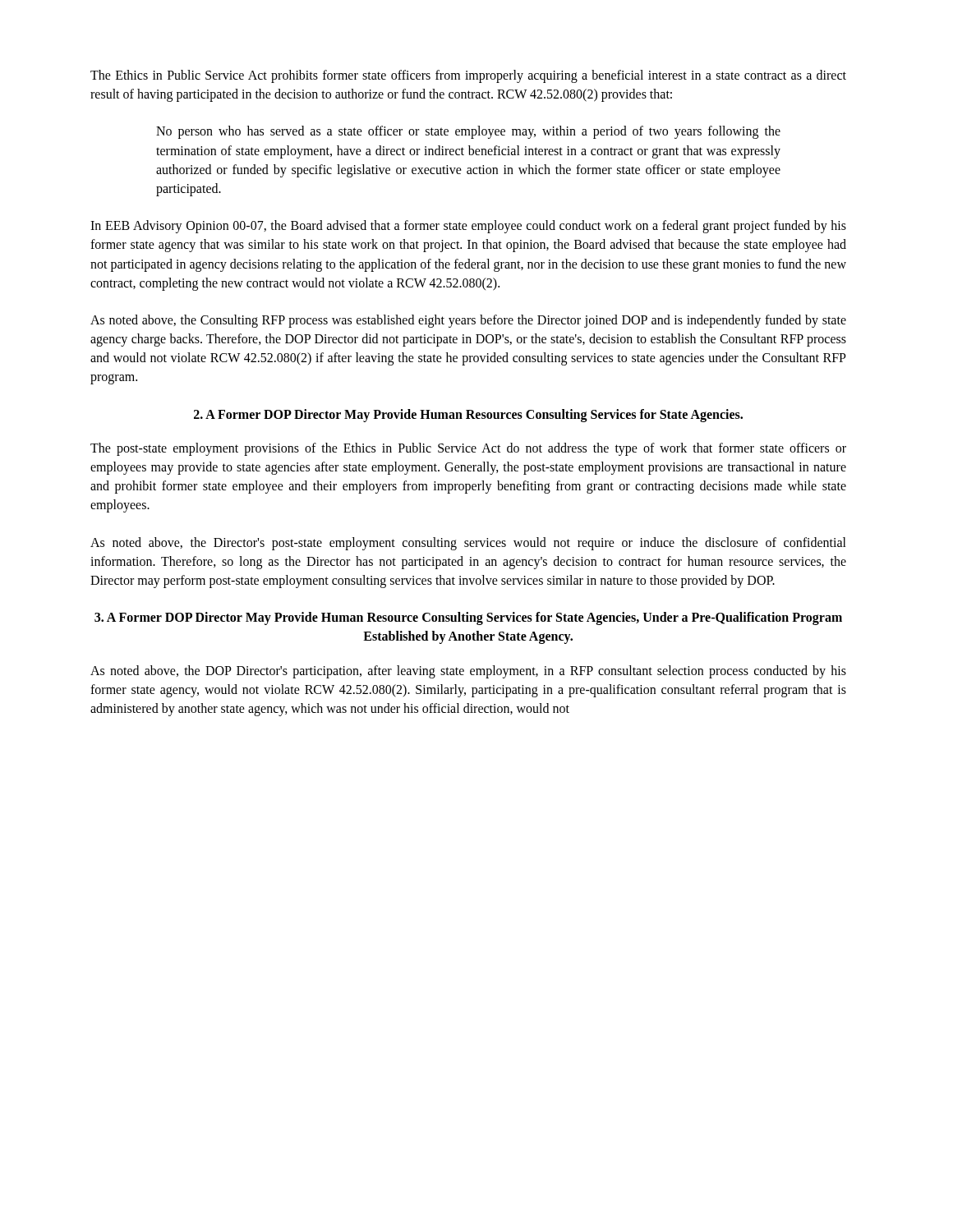Select the passage starting "No person who"
The image size is (953, 1232).
[x=468, y=160]
